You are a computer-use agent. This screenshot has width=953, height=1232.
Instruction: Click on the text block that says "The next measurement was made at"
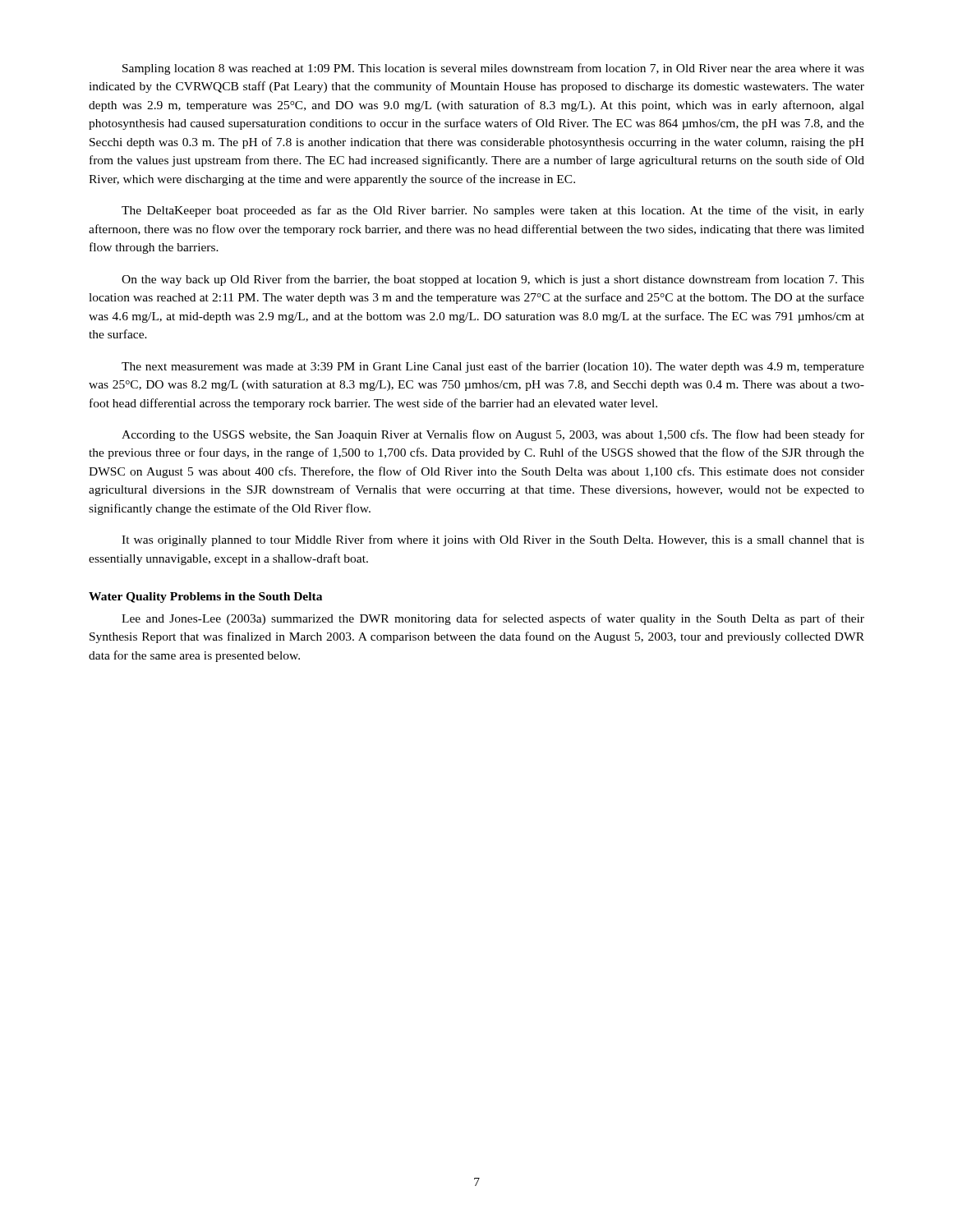tap(476, 384)
